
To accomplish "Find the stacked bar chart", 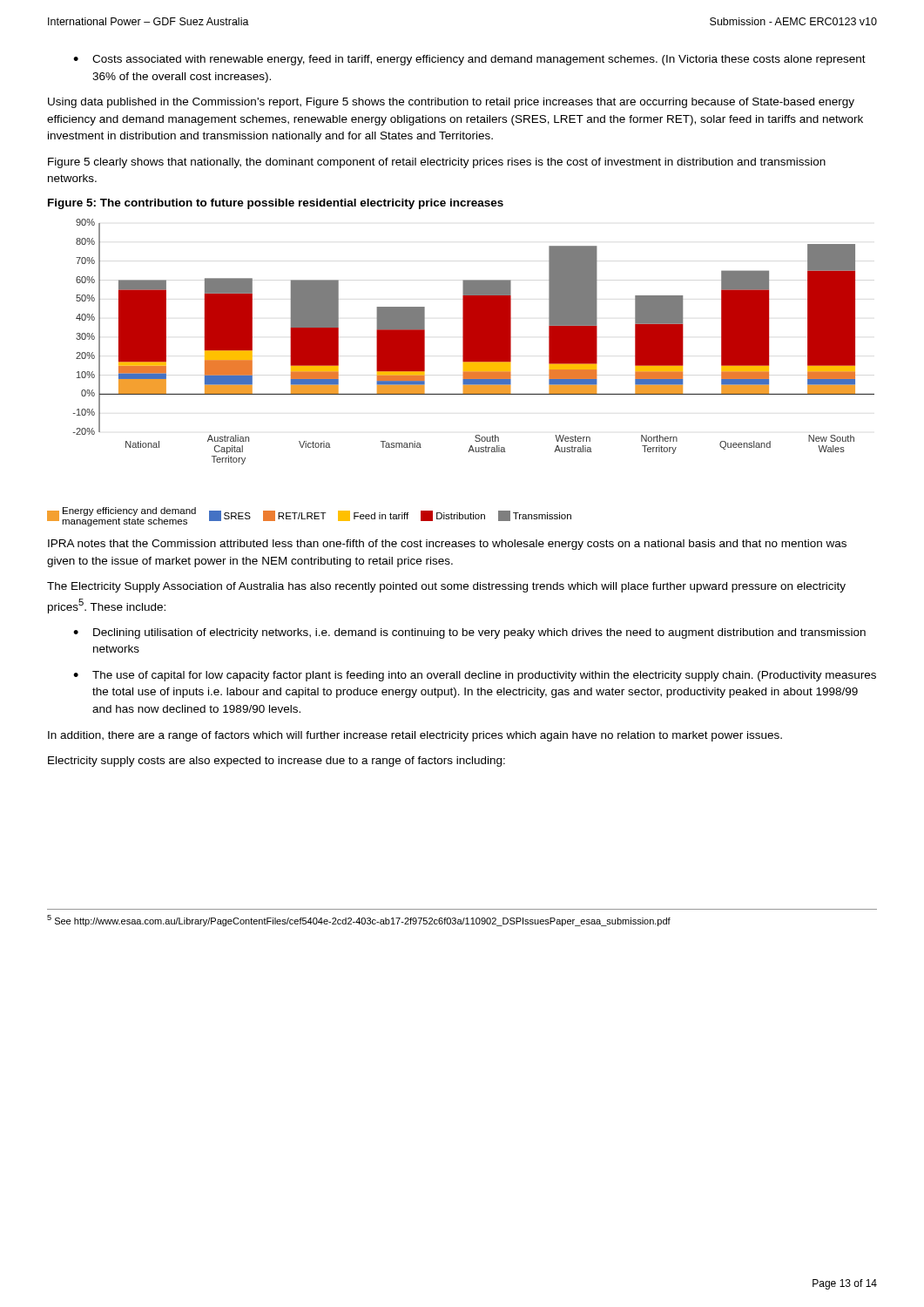I will tap(462, 358).
